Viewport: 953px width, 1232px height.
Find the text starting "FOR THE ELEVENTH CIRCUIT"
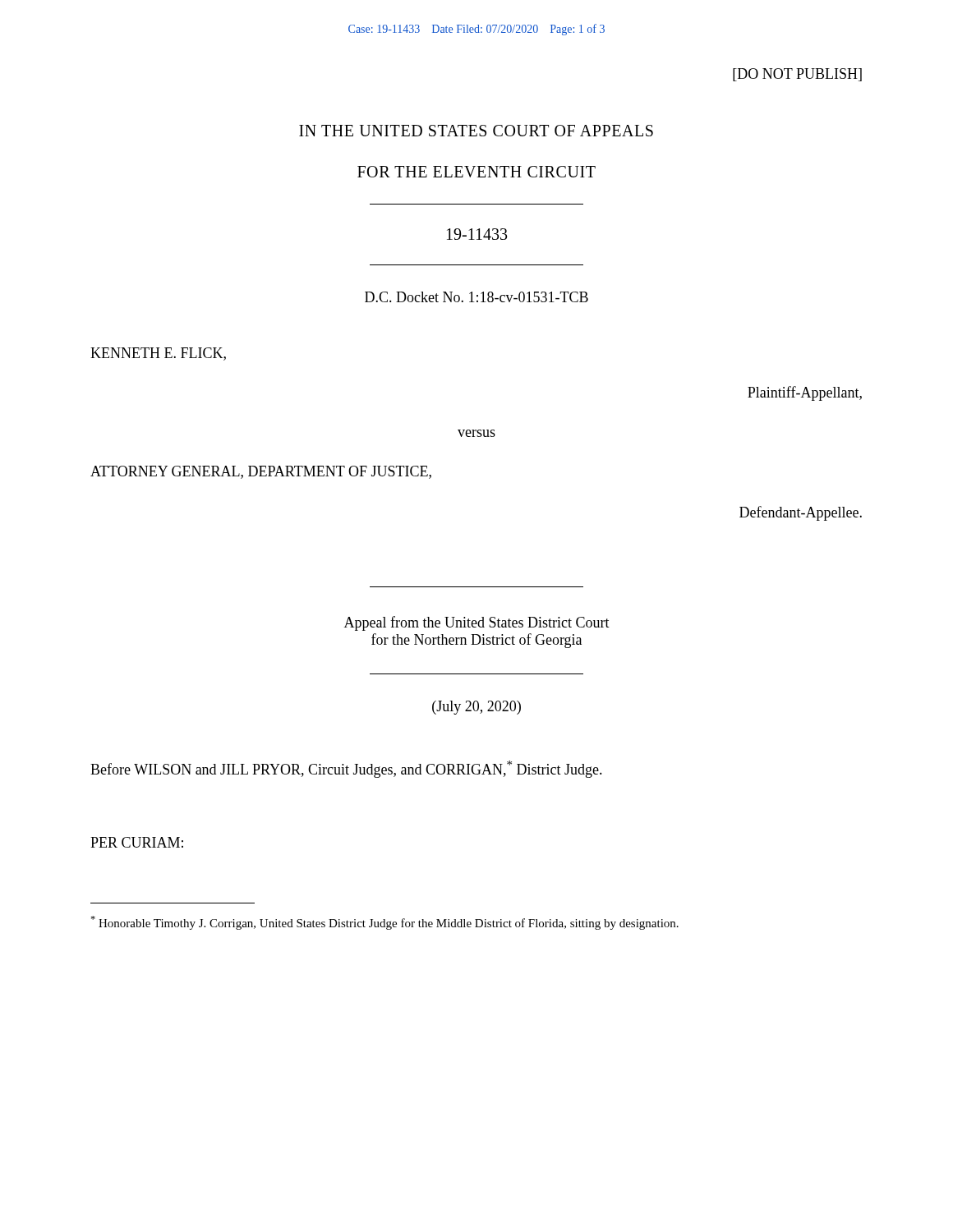(476, 172)
